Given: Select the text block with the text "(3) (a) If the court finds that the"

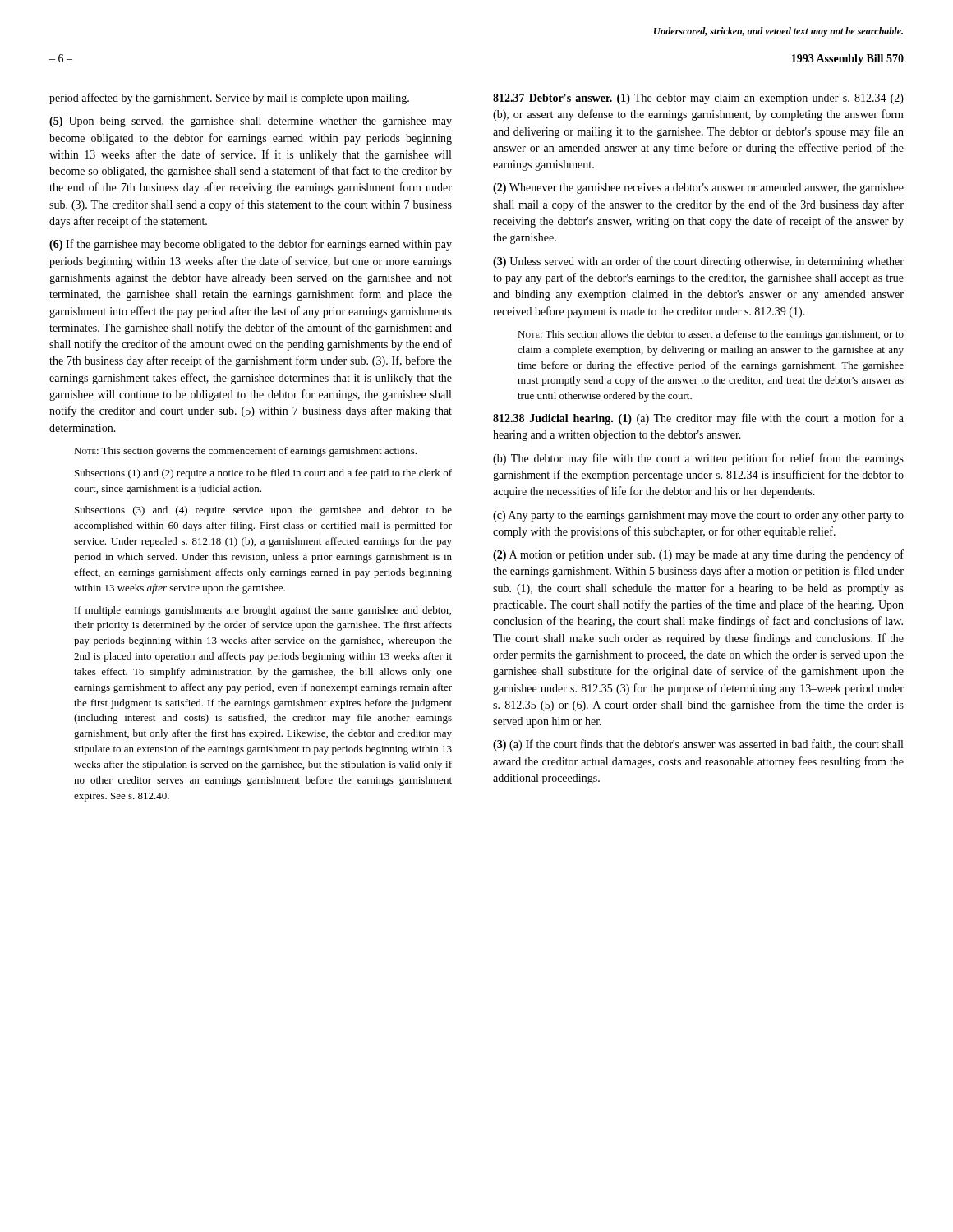Looking at the screenshot, I should tap(698, 762).
